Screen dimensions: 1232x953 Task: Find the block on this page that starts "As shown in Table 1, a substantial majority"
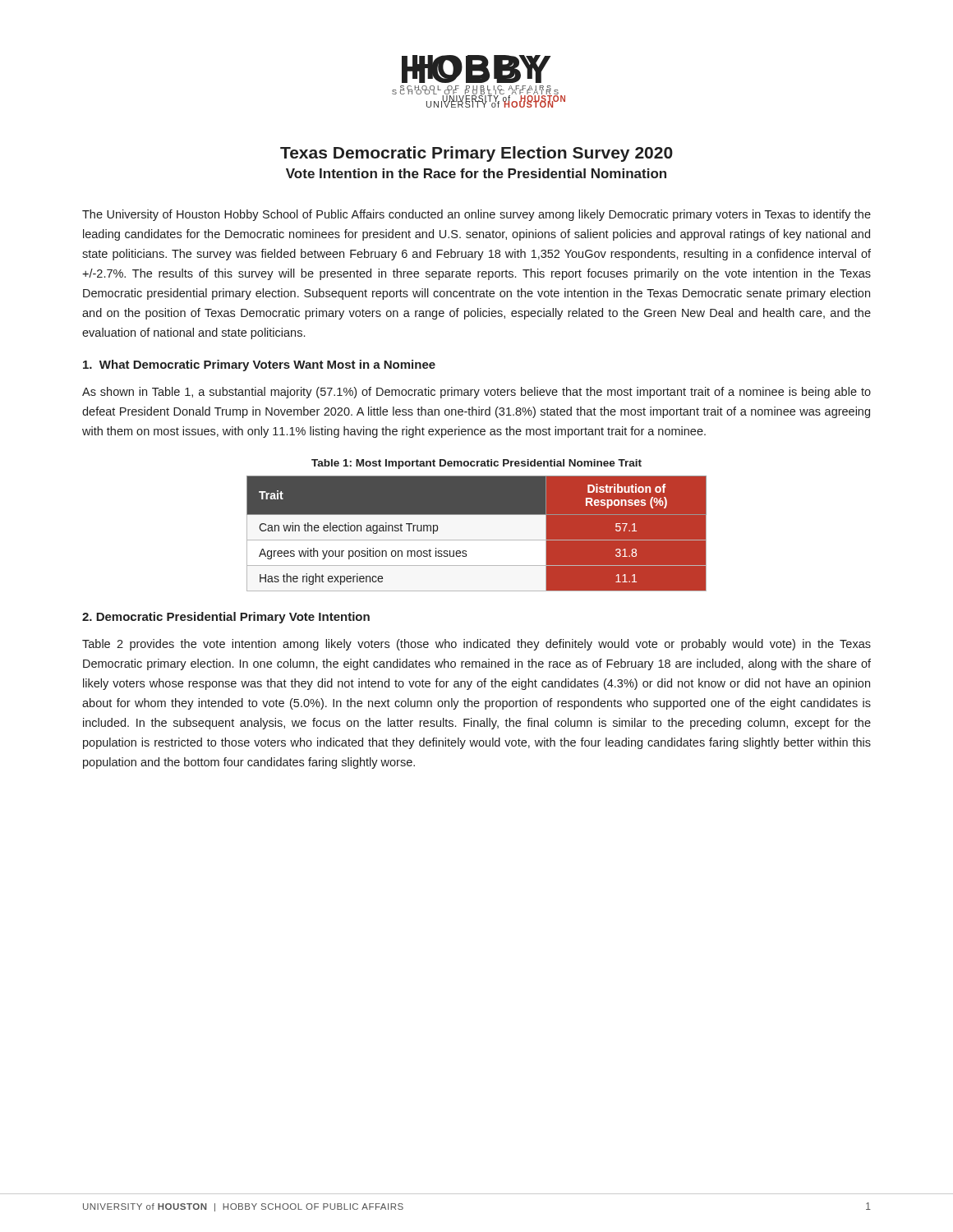(x=476, y=412)
